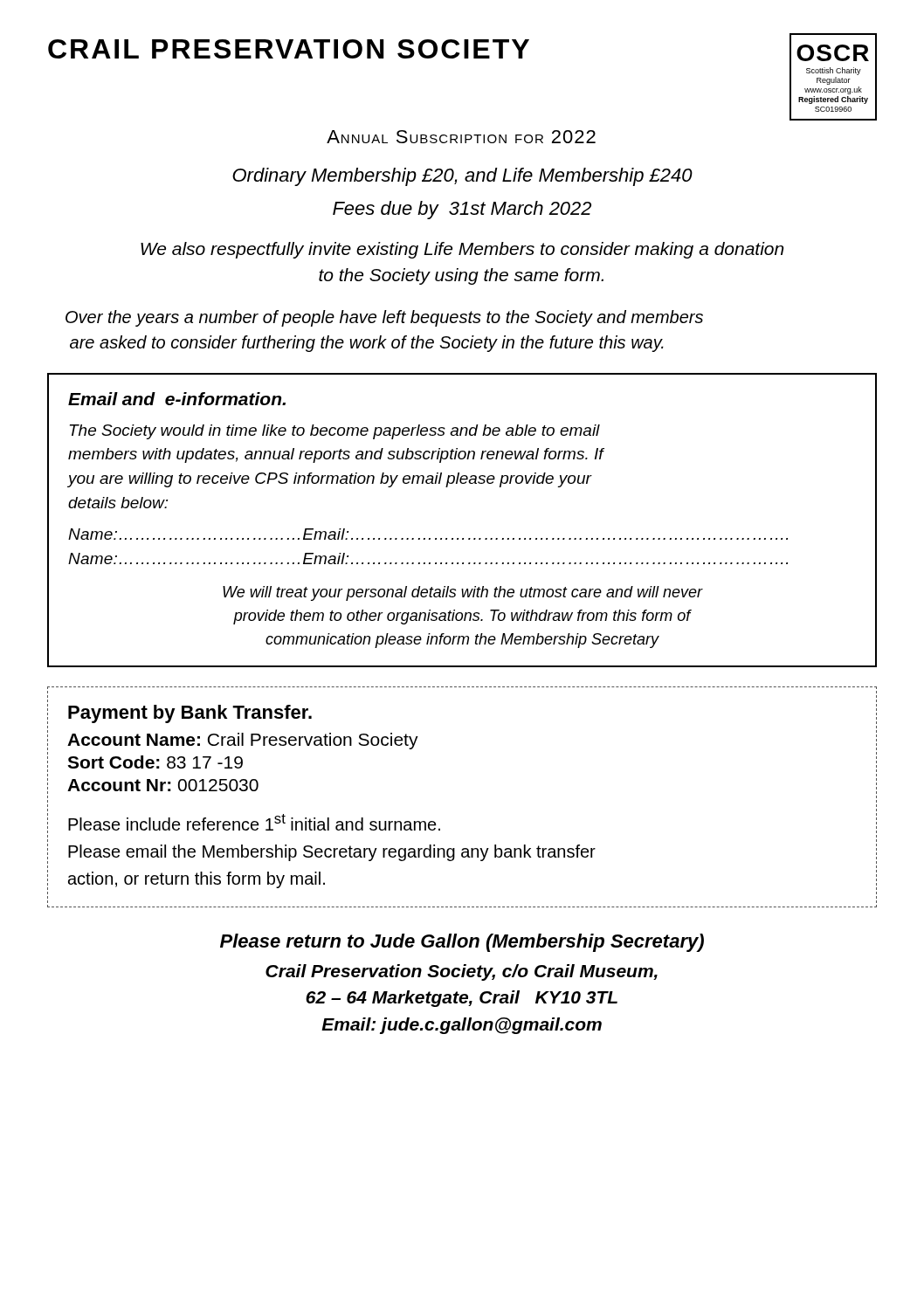Screen dimensions: 1310x924
Task: Find the text block with the text "Email and e-information. The Society would in time"
Action: point(177,399)
